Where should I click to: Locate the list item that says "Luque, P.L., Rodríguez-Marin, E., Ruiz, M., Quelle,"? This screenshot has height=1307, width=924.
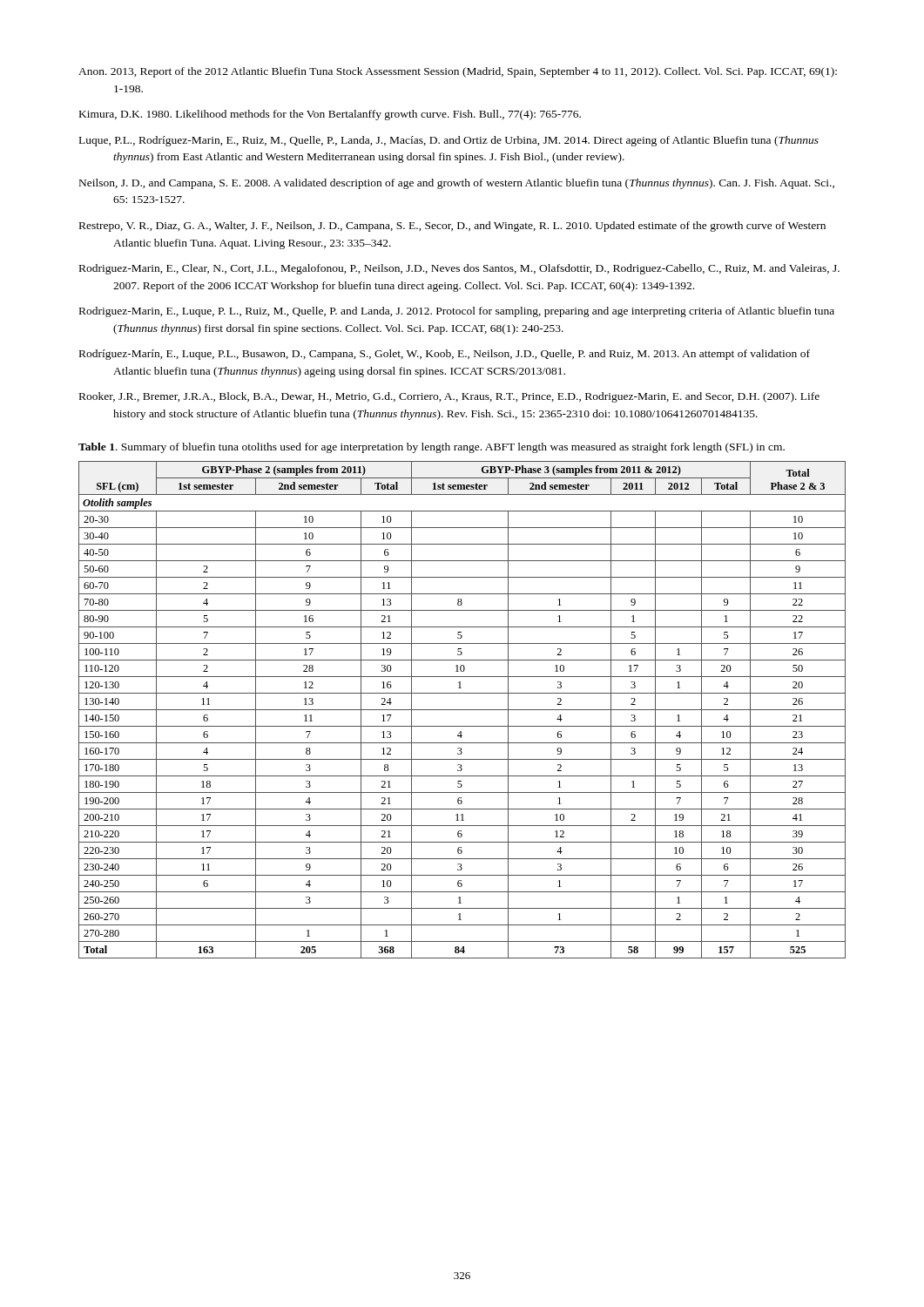[448, 148]
